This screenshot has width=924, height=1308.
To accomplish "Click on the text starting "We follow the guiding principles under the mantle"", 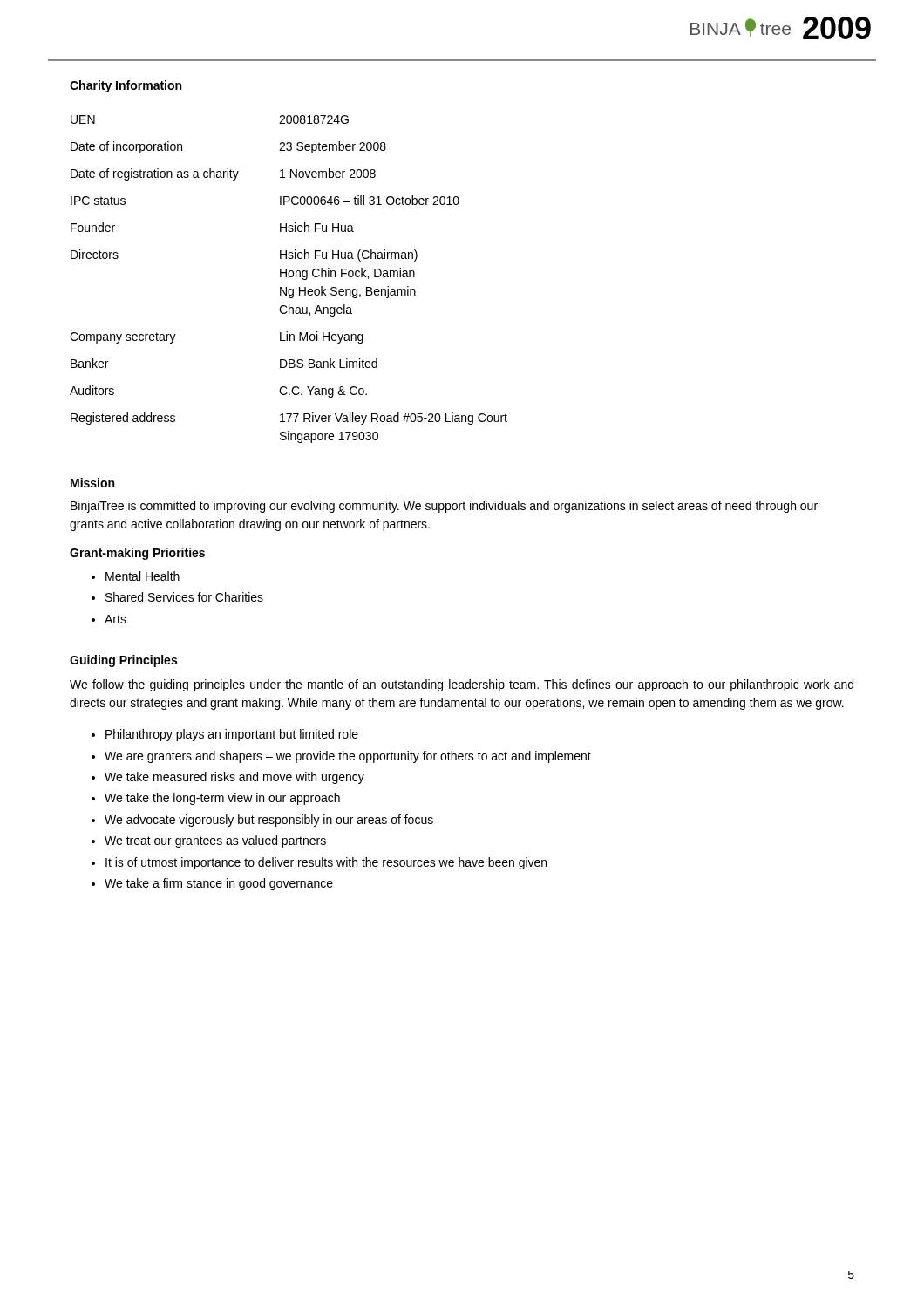I will tap(462, 694).
